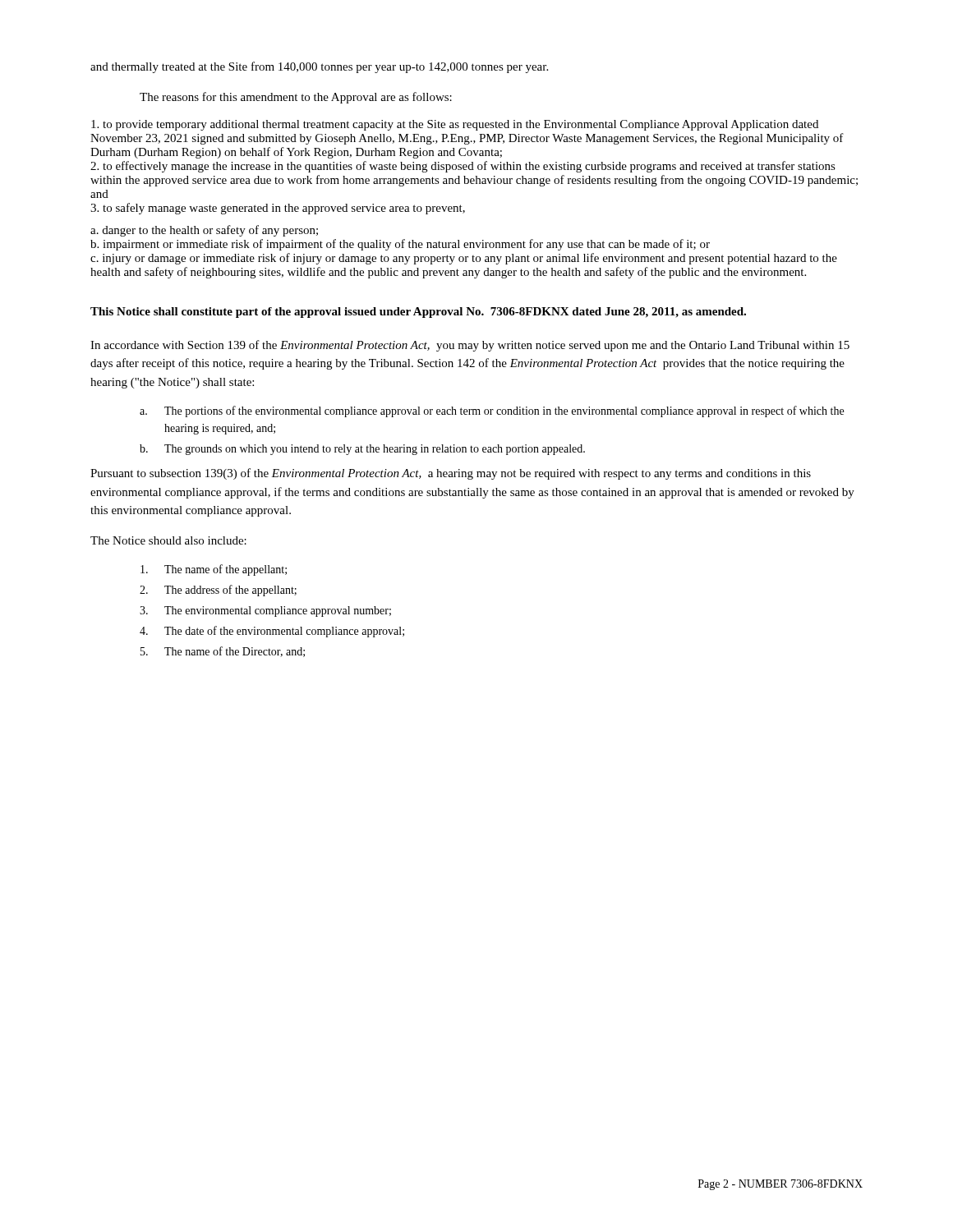953x1232 pixels.
Task: Navigate to the block starting "a. danger to the health"
Action: [476, 230]
